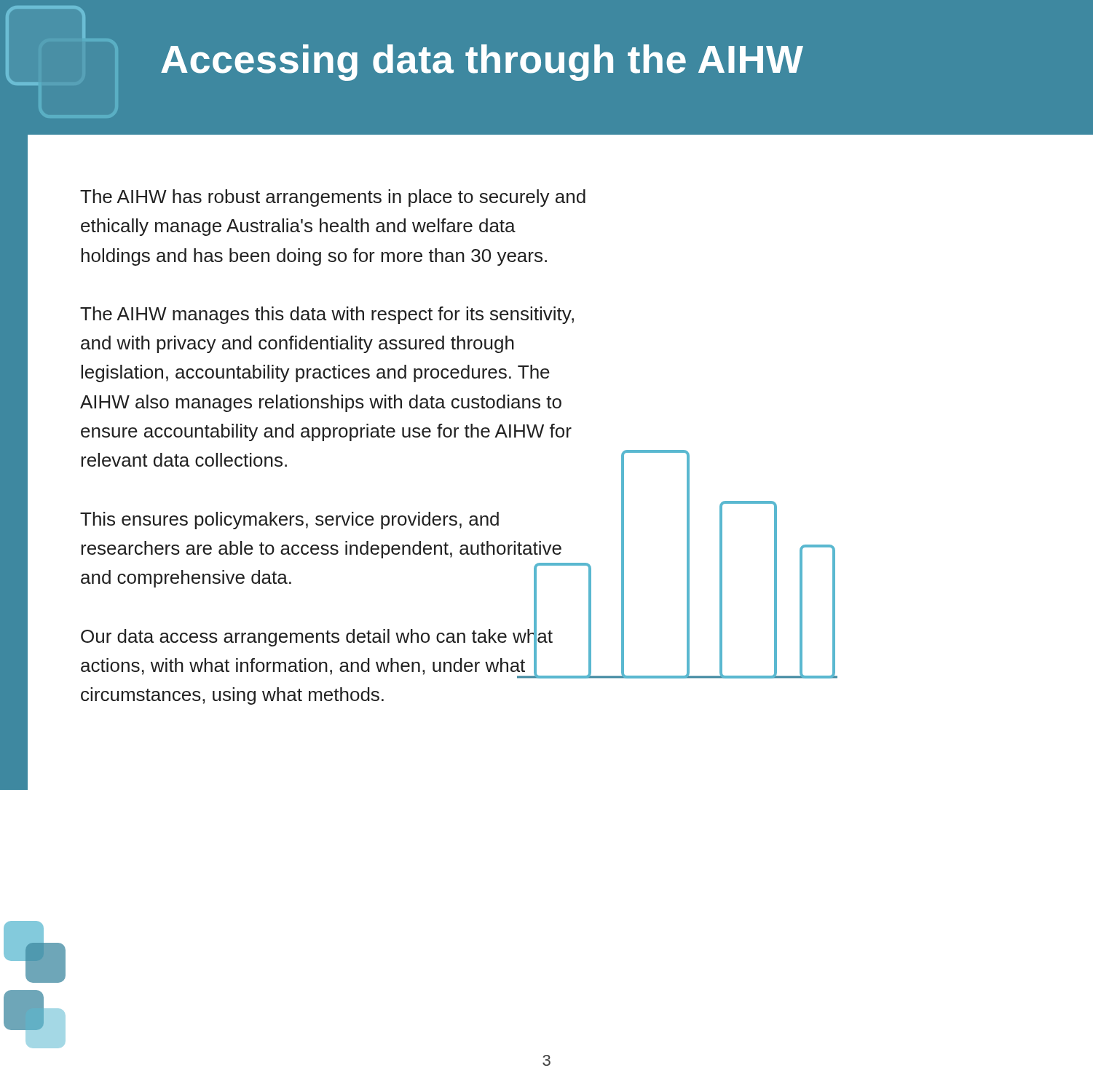The width and height of the screenshot is (1093, 1092).
Task: Select the bar chart
Action: 677,553
